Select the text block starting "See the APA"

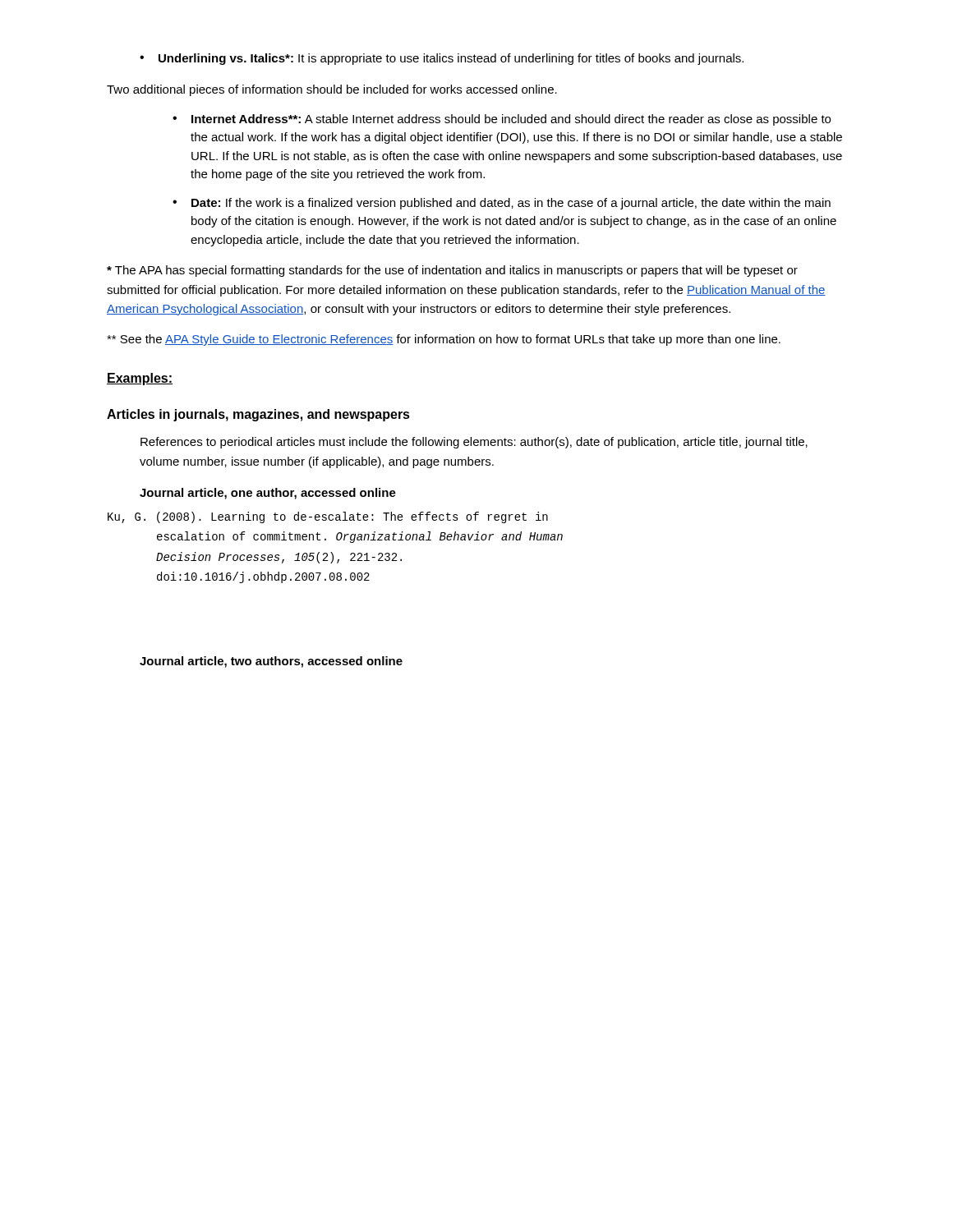click(x=444, y=339)
